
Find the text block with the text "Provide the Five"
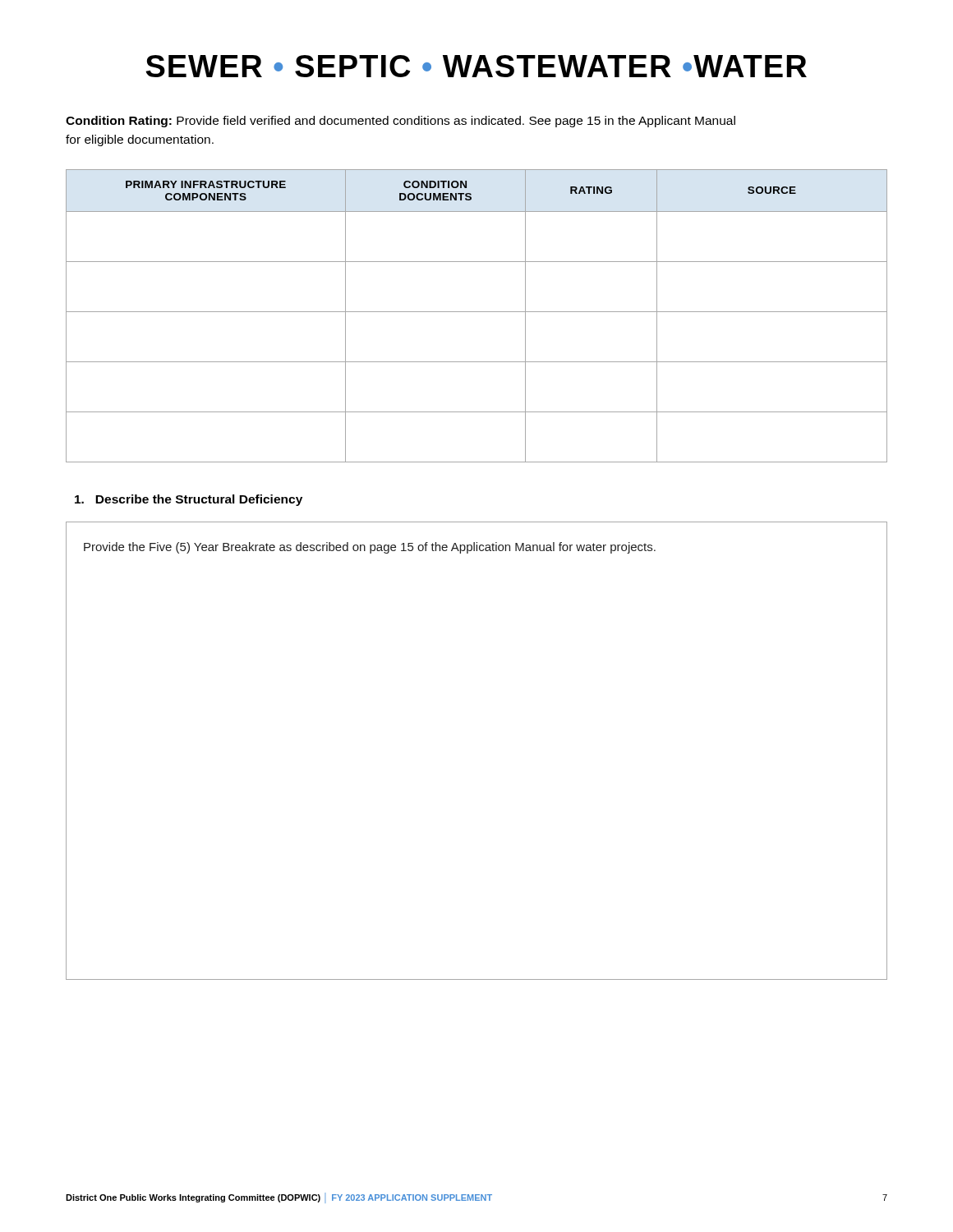click(370, 546)
